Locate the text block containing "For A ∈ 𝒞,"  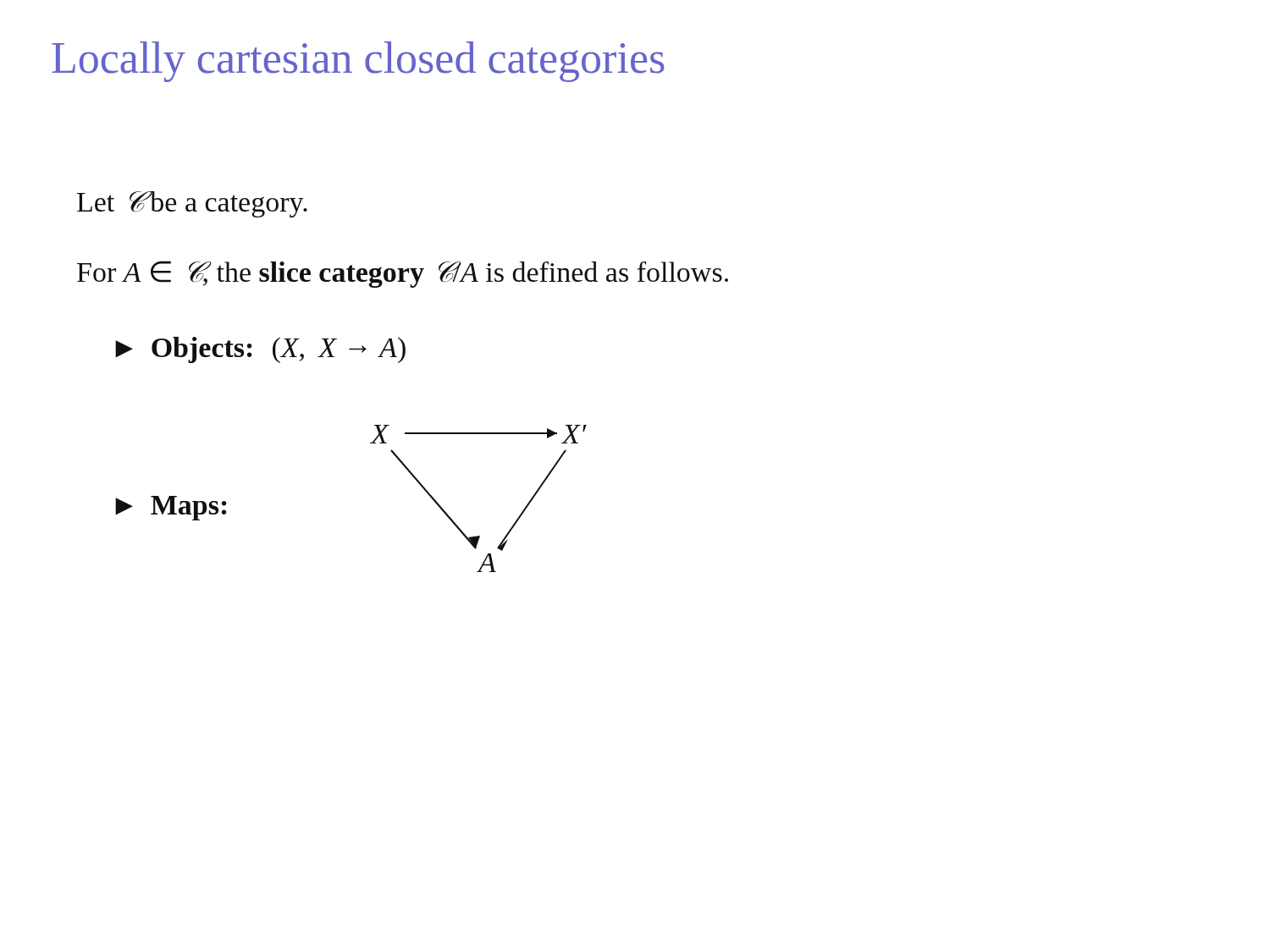pos(403,272)
